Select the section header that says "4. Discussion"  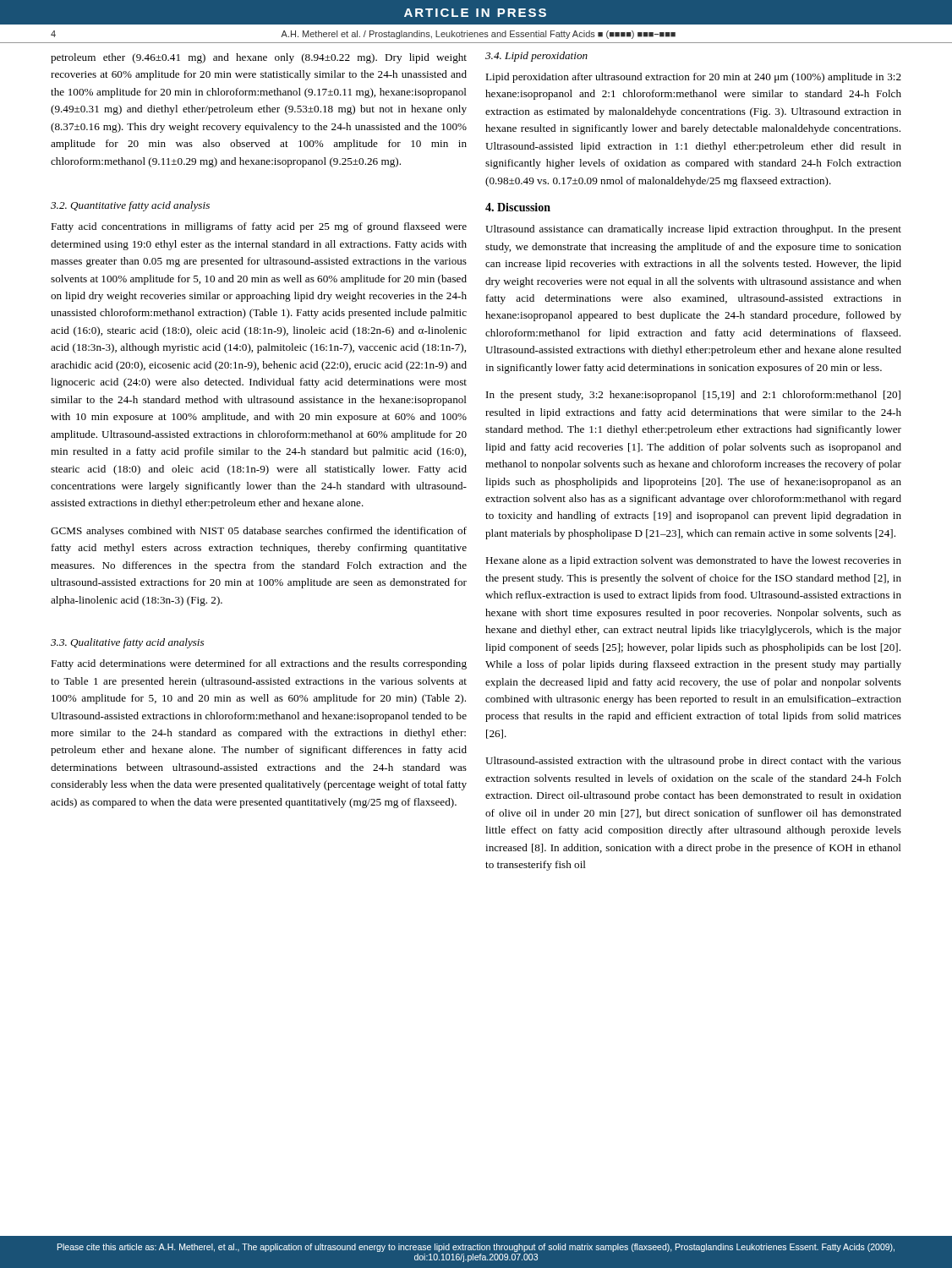(518, 208)
